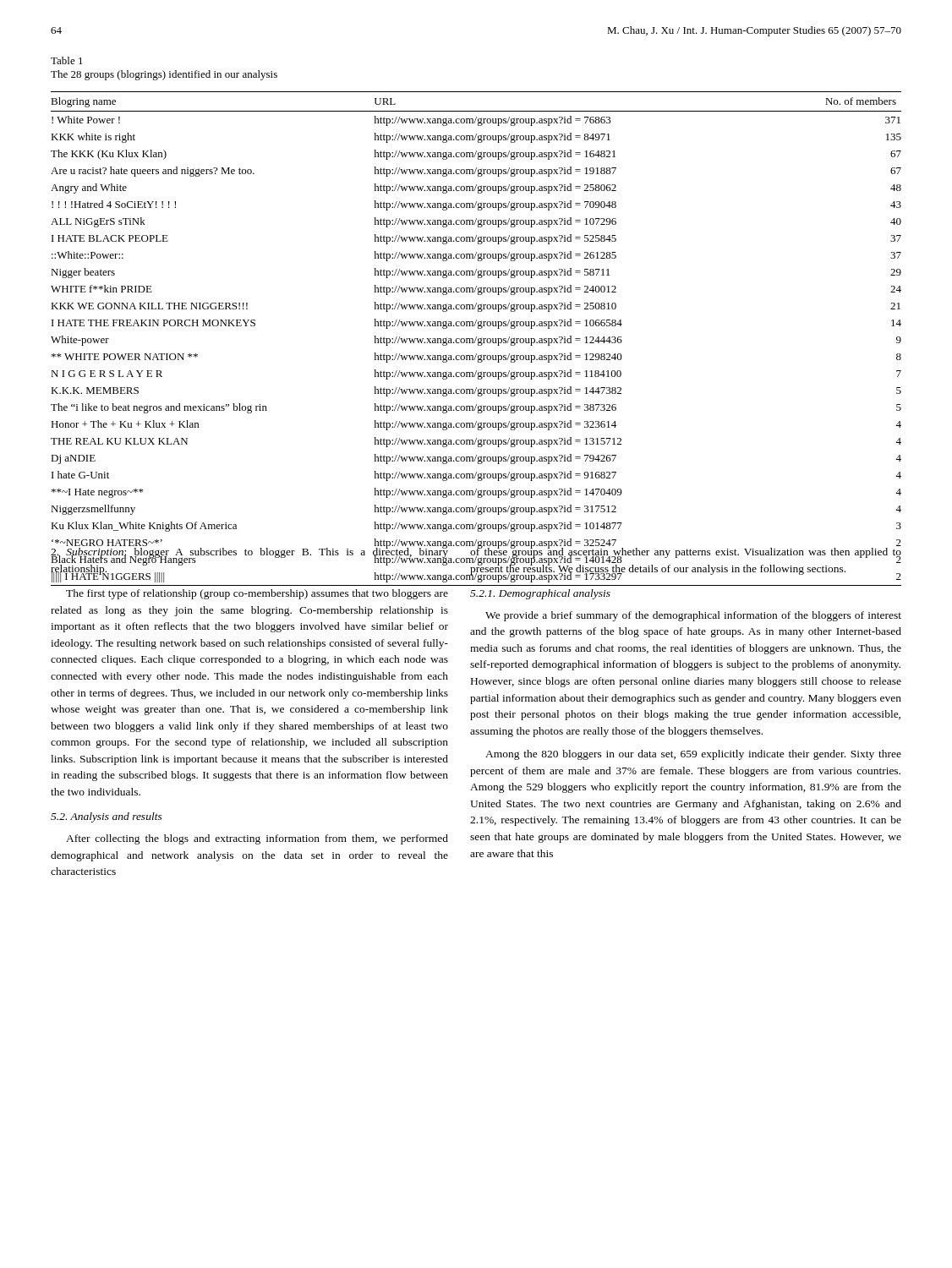
Task: Click on the list item that reads "2. Subscription: blogger A subscribes to"
Action: click(x=249, y=560)
